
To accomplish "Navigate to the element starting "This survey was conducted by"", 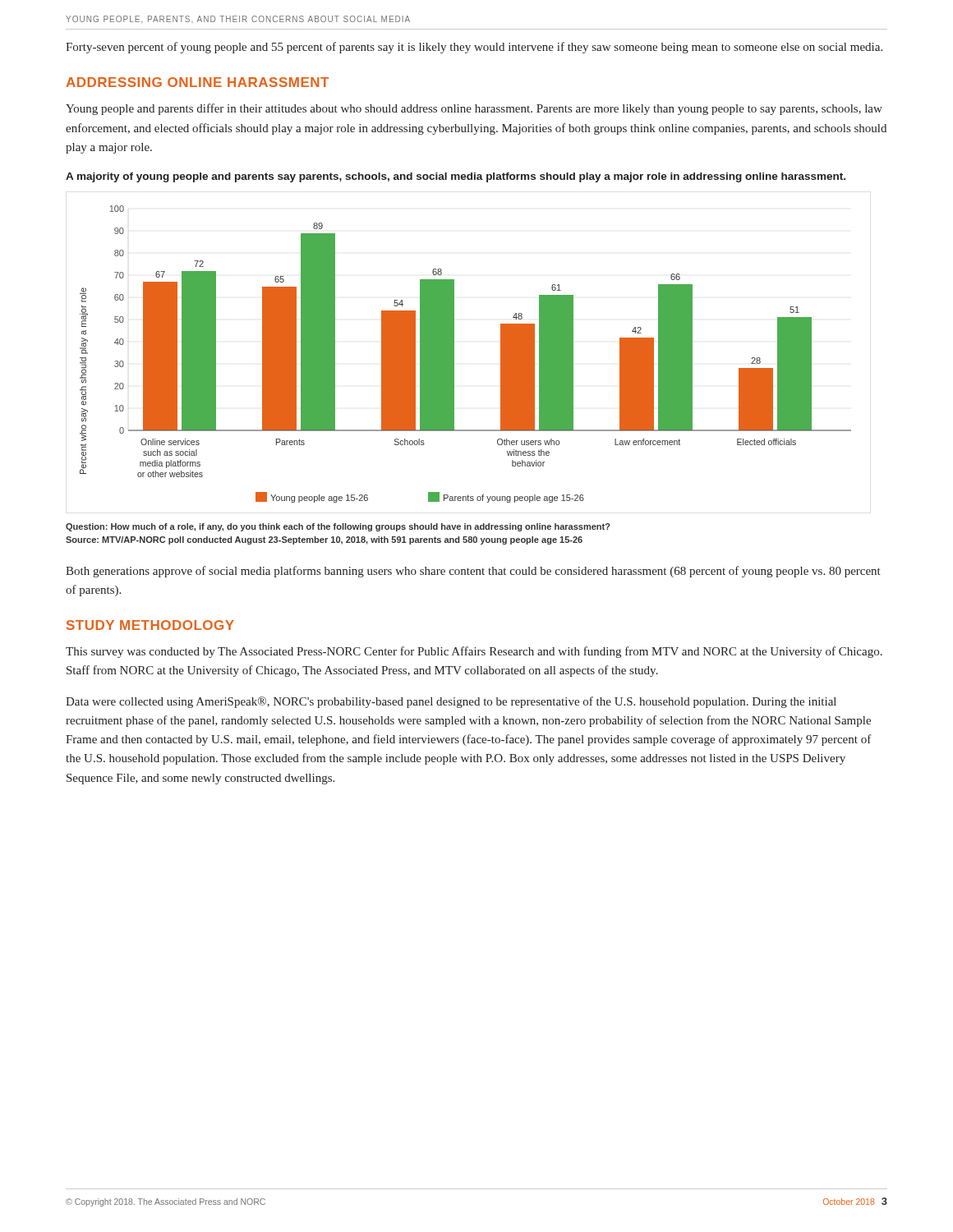I will click(x=474, y=661).
